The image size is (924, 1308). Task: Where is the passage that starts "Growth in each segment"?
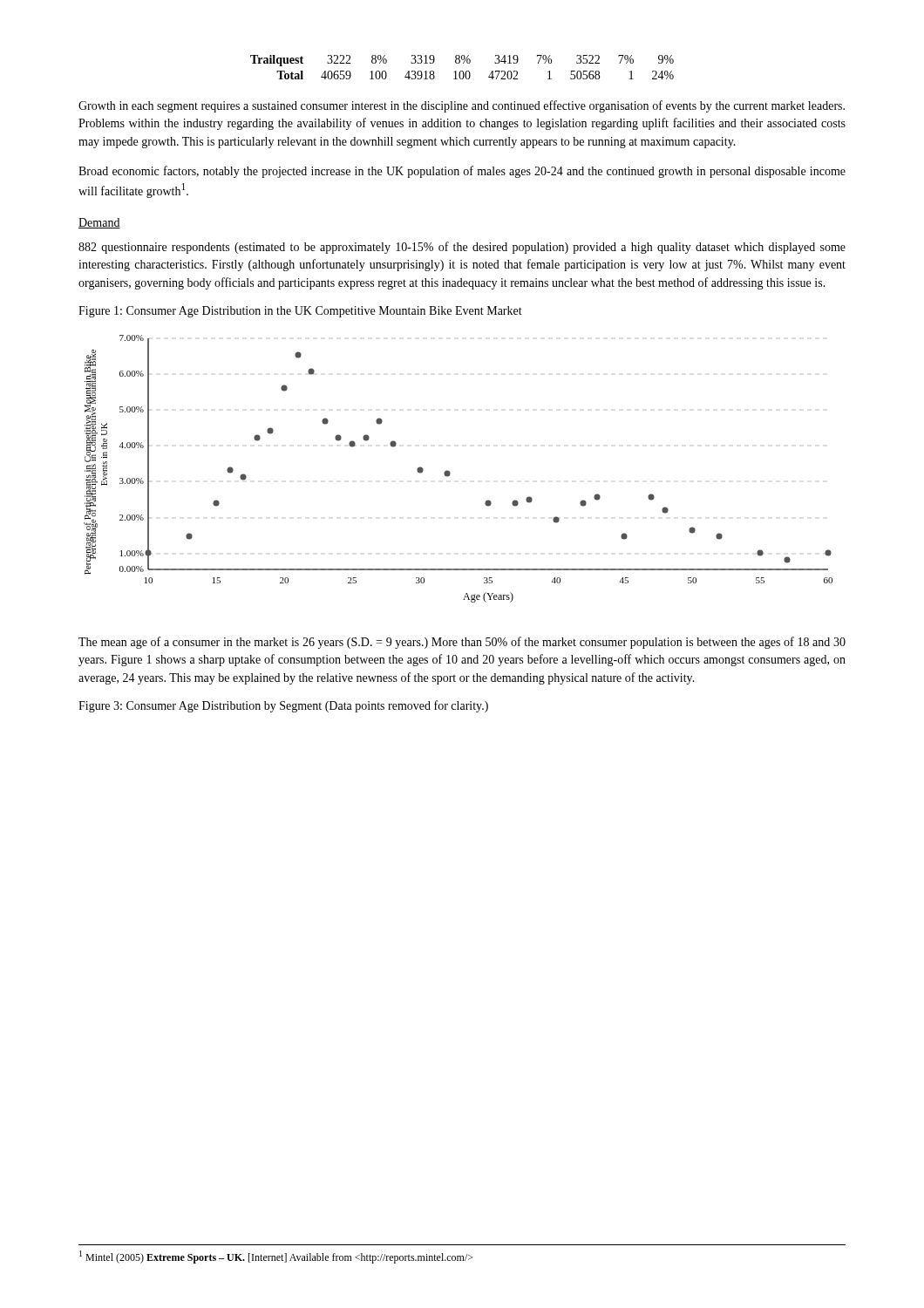click(462, 124)
